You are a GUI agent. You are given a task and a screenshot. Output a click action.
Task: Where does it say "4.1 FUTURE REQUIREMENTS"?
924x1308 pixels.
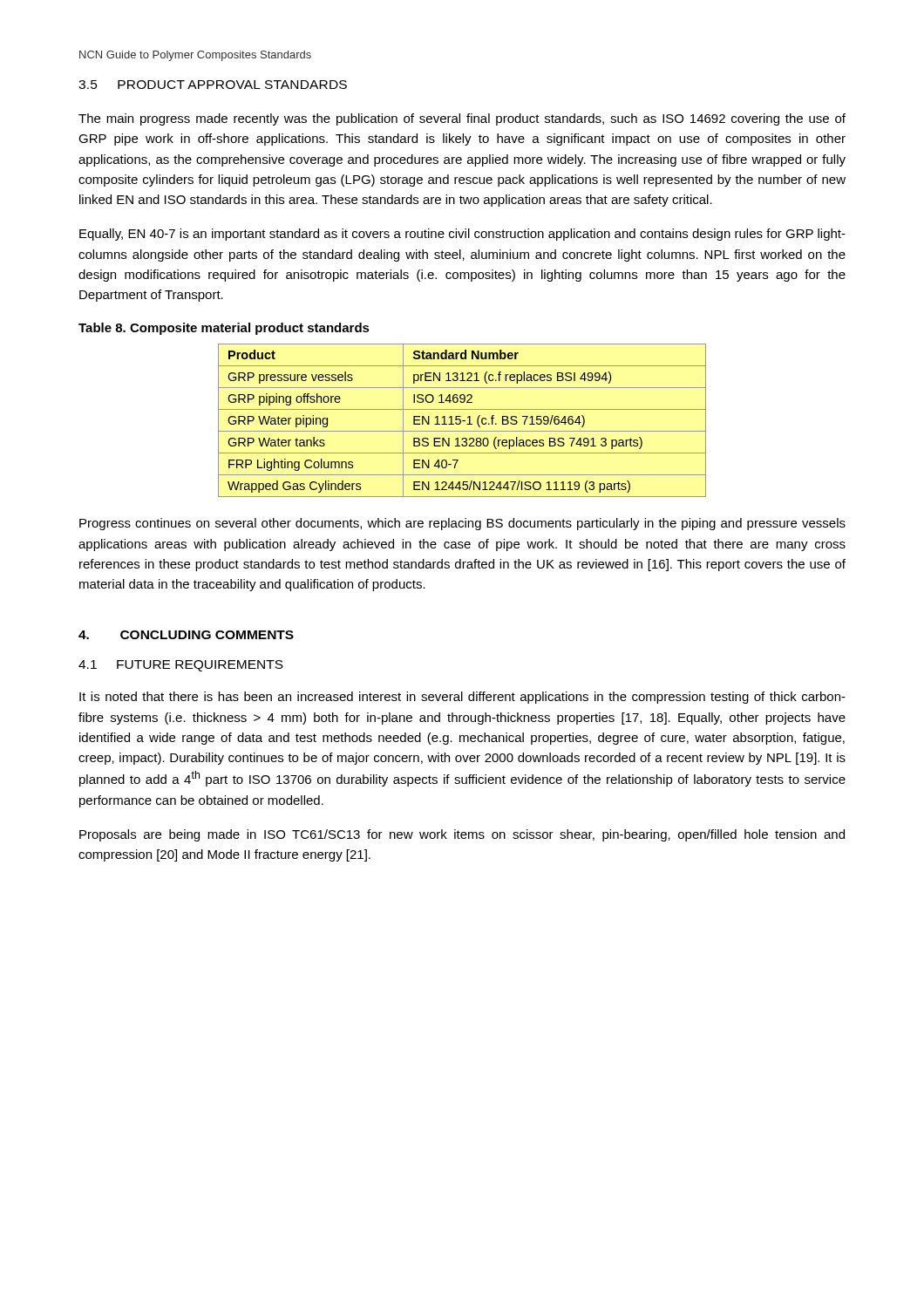coord(181,664)
